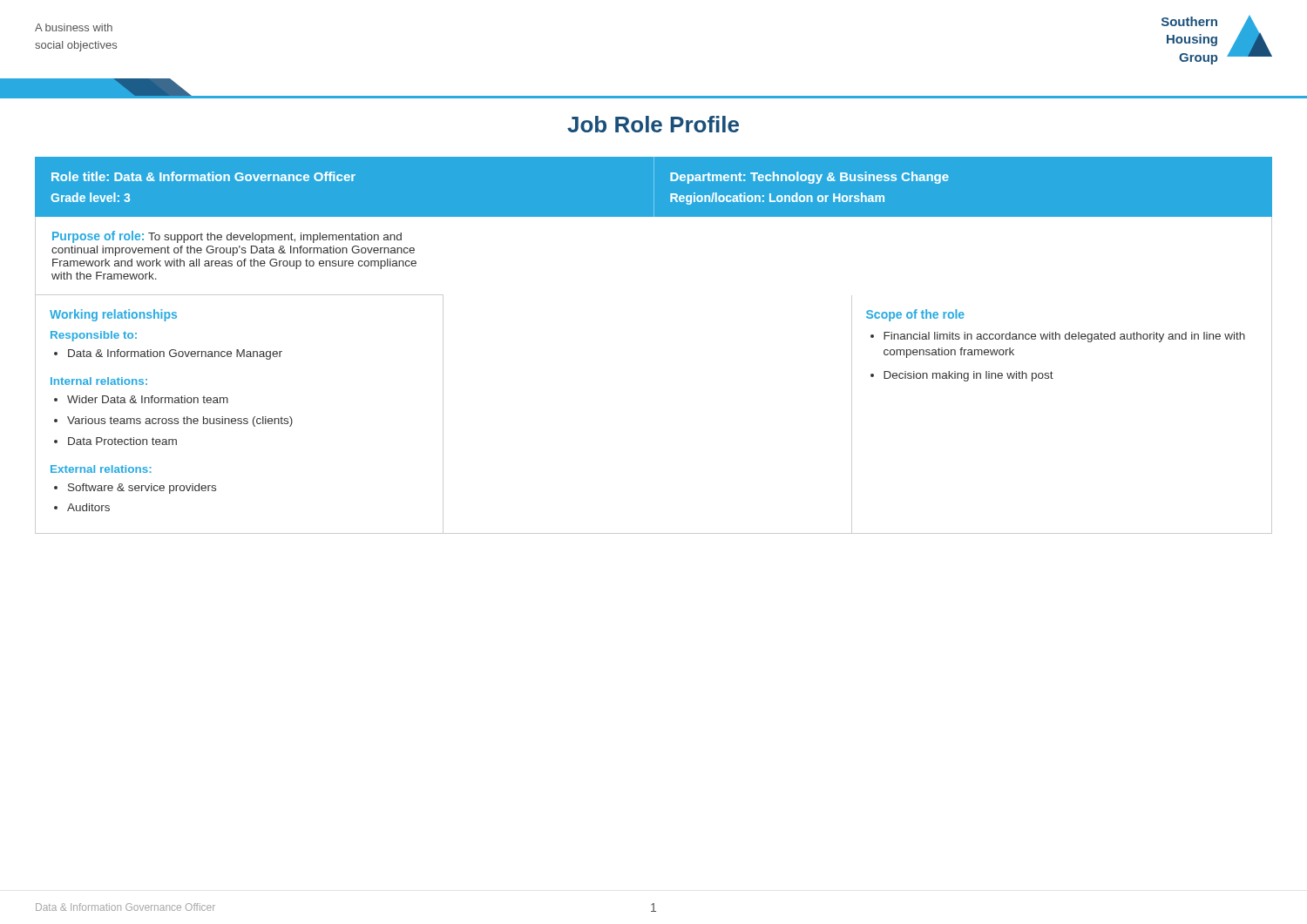This screenshot has width=1307, height=924.
Task: Select the text starting "Job Role Profile"
Action: [x=654, y=125]
